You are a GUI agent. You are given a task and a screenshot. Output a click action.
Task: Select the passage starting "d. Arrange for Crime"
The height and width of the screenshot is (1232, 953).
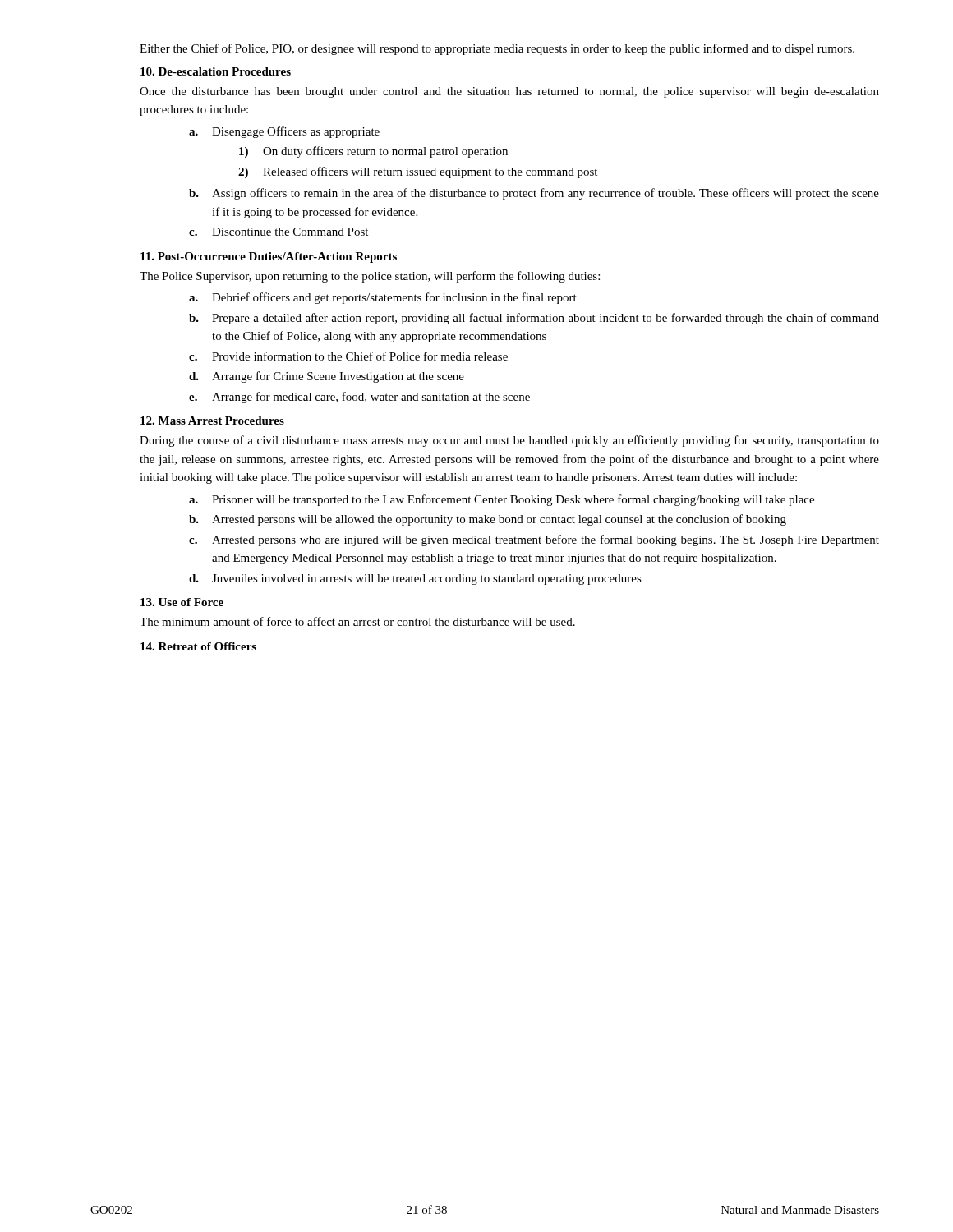(327, 377)
